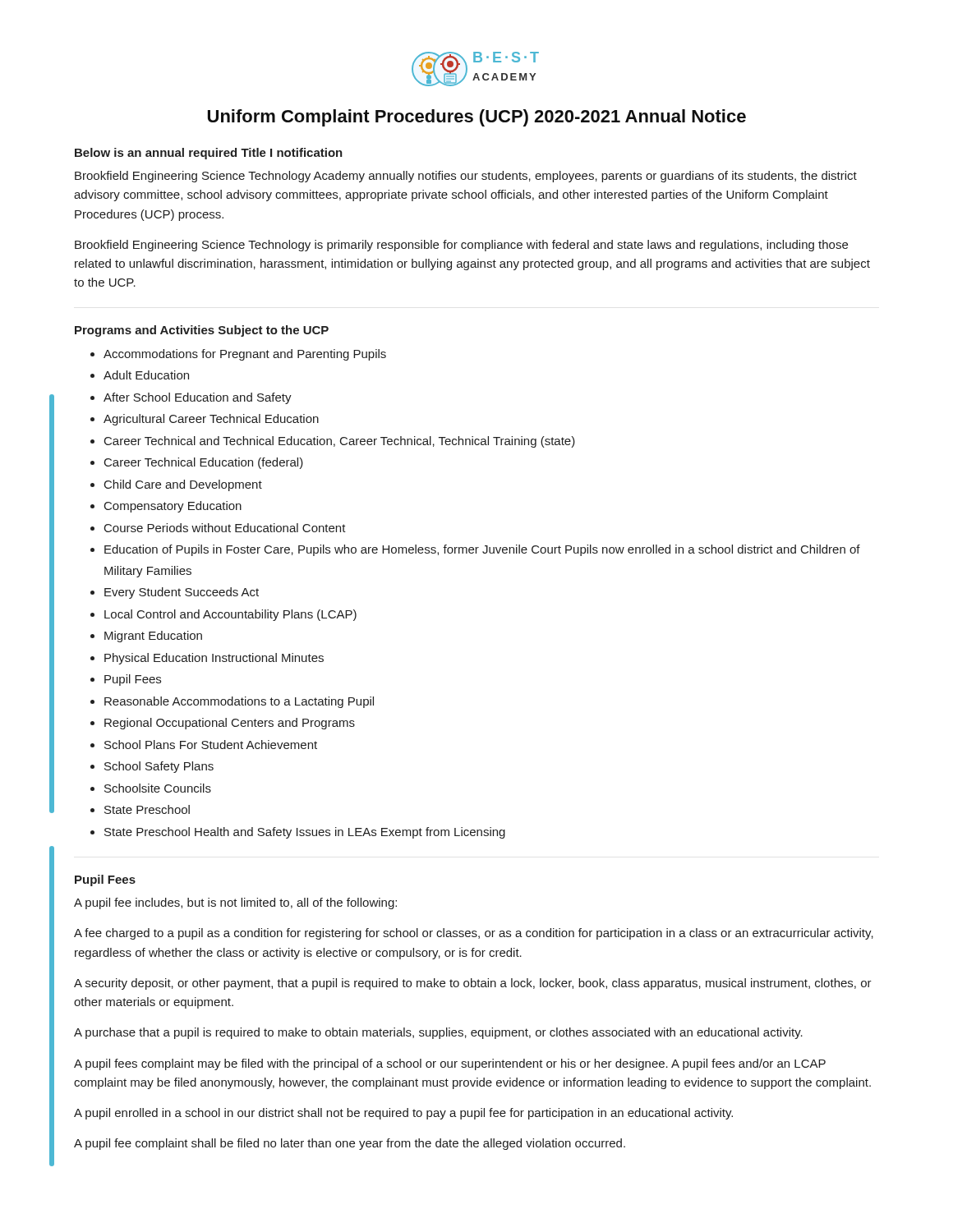
Task: Select the block starting "Career Technical Education (federal)"
Action: 203,462
